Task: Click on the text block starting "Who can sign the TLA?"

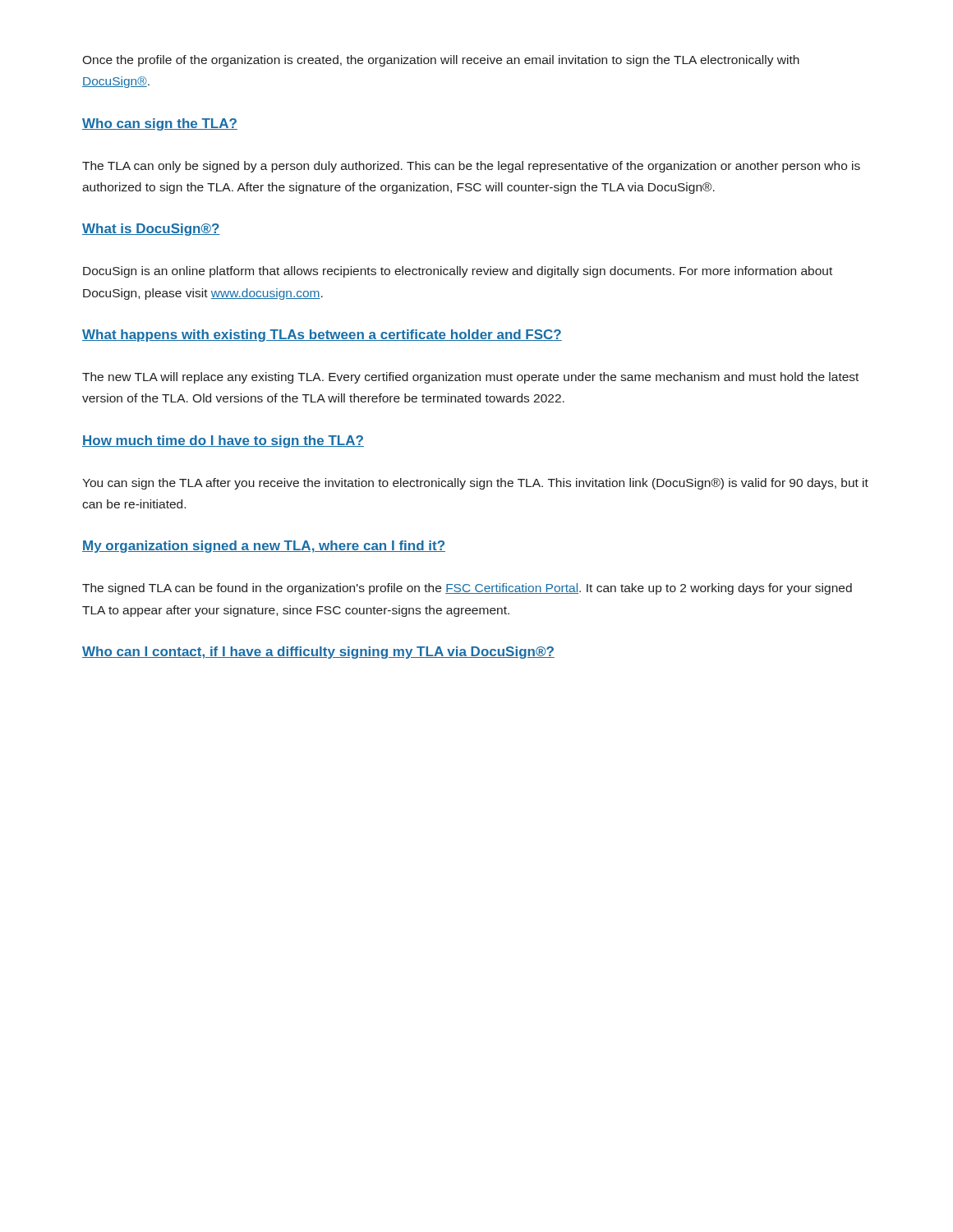Action: pos(160,124)
